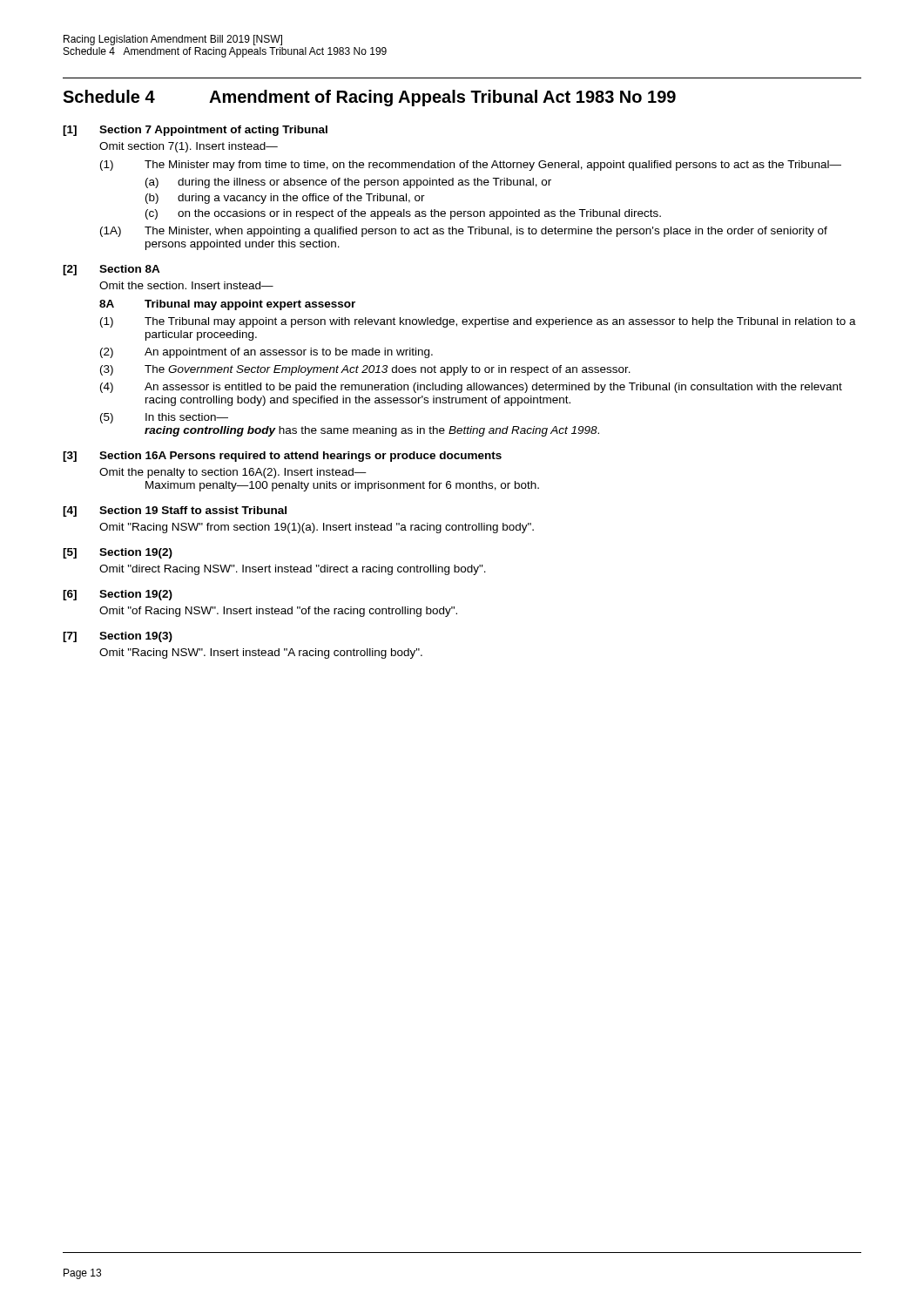Image resolution: width=924 pixels, height=1307 pixels.
Task: Click the passage that begins "Omit "direct Racing NSW". Insert"
Action: [x=293, y=569]
